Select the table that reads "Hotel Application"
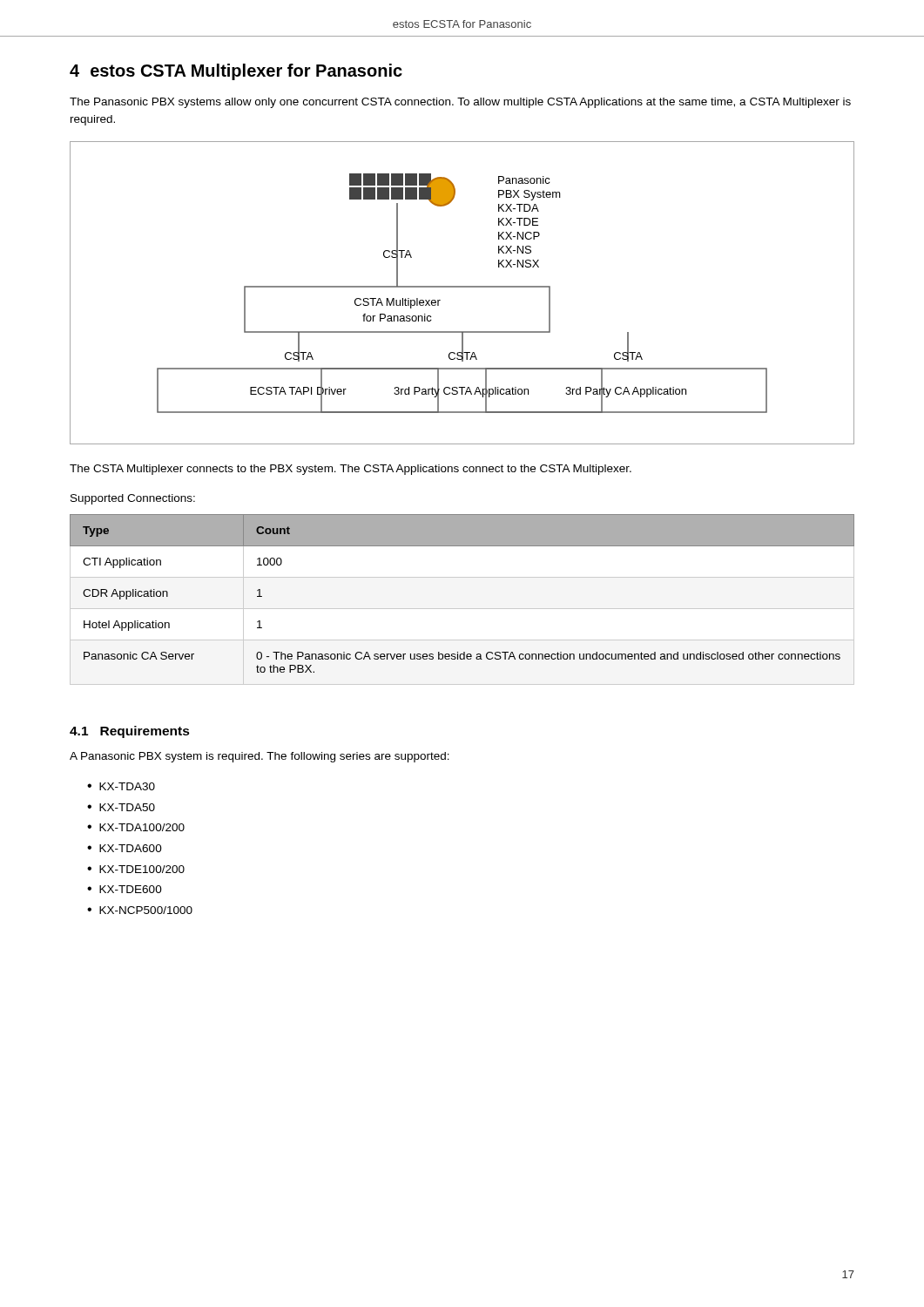924x1307 pixels. coord(462,599)
